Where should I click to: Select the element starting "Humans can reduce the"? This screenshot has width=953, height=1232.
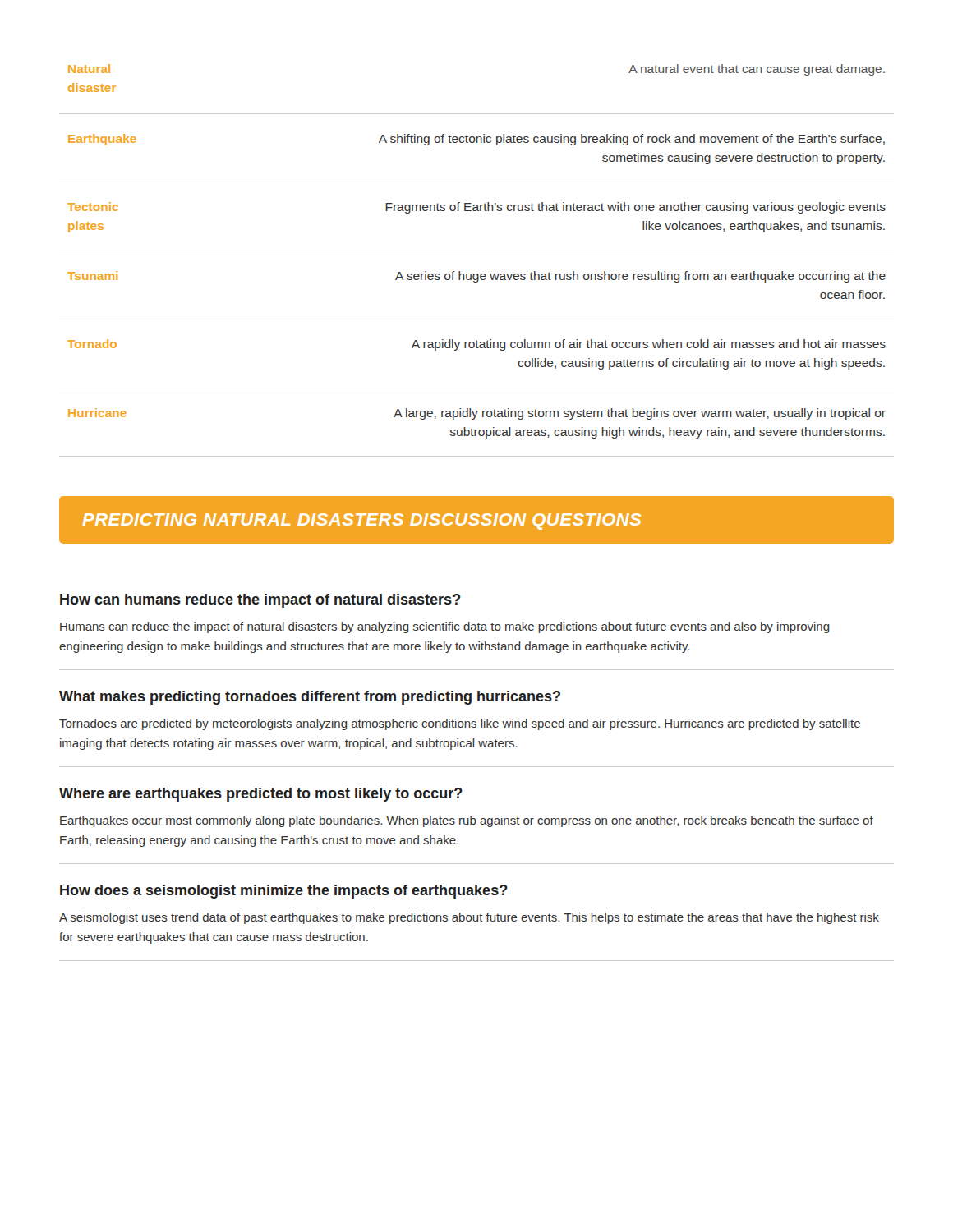pos(444,636)
